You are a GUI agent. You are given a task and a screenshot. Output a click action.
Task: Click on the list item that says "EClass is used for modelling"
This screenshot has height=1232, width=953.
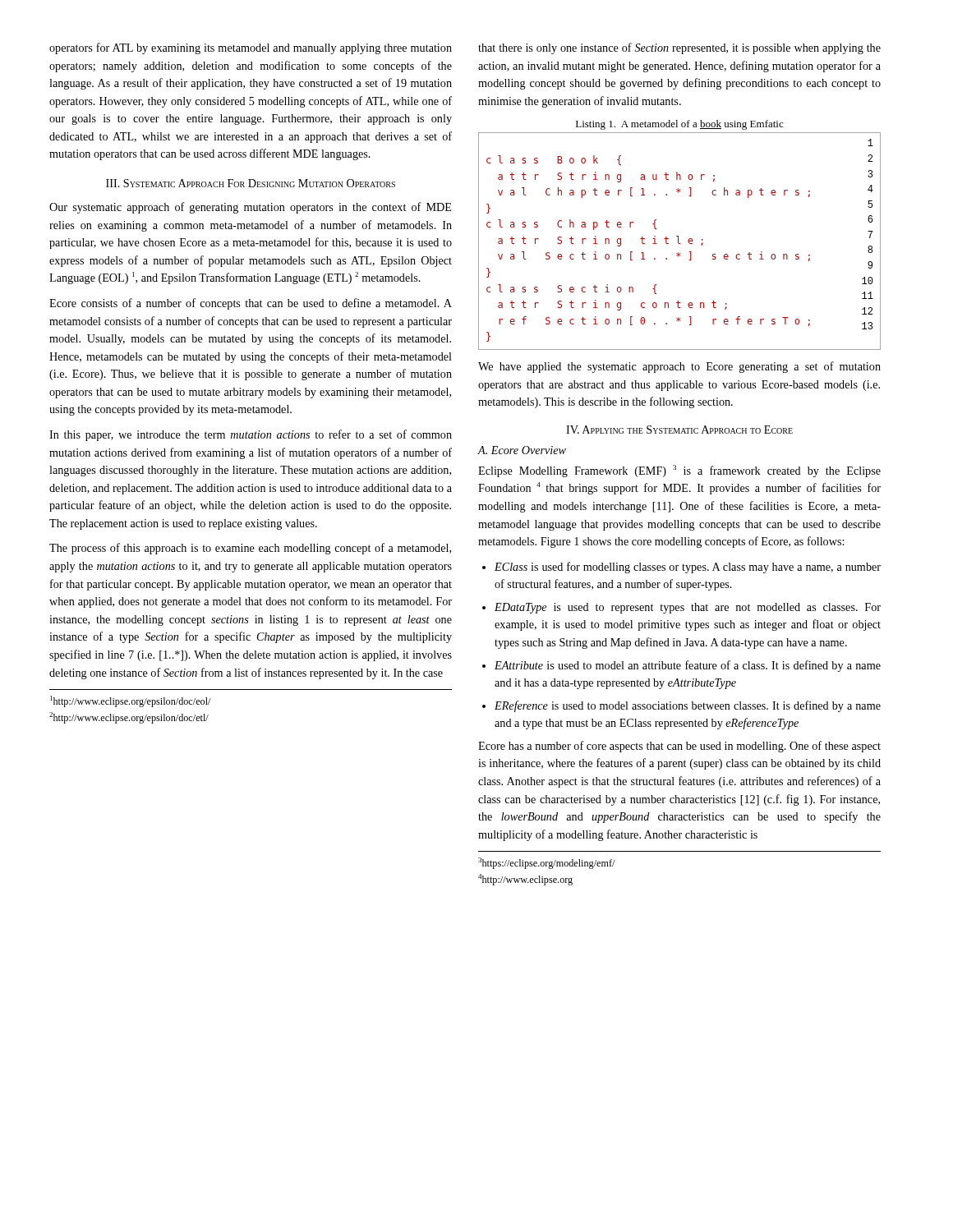coord(679,645)
